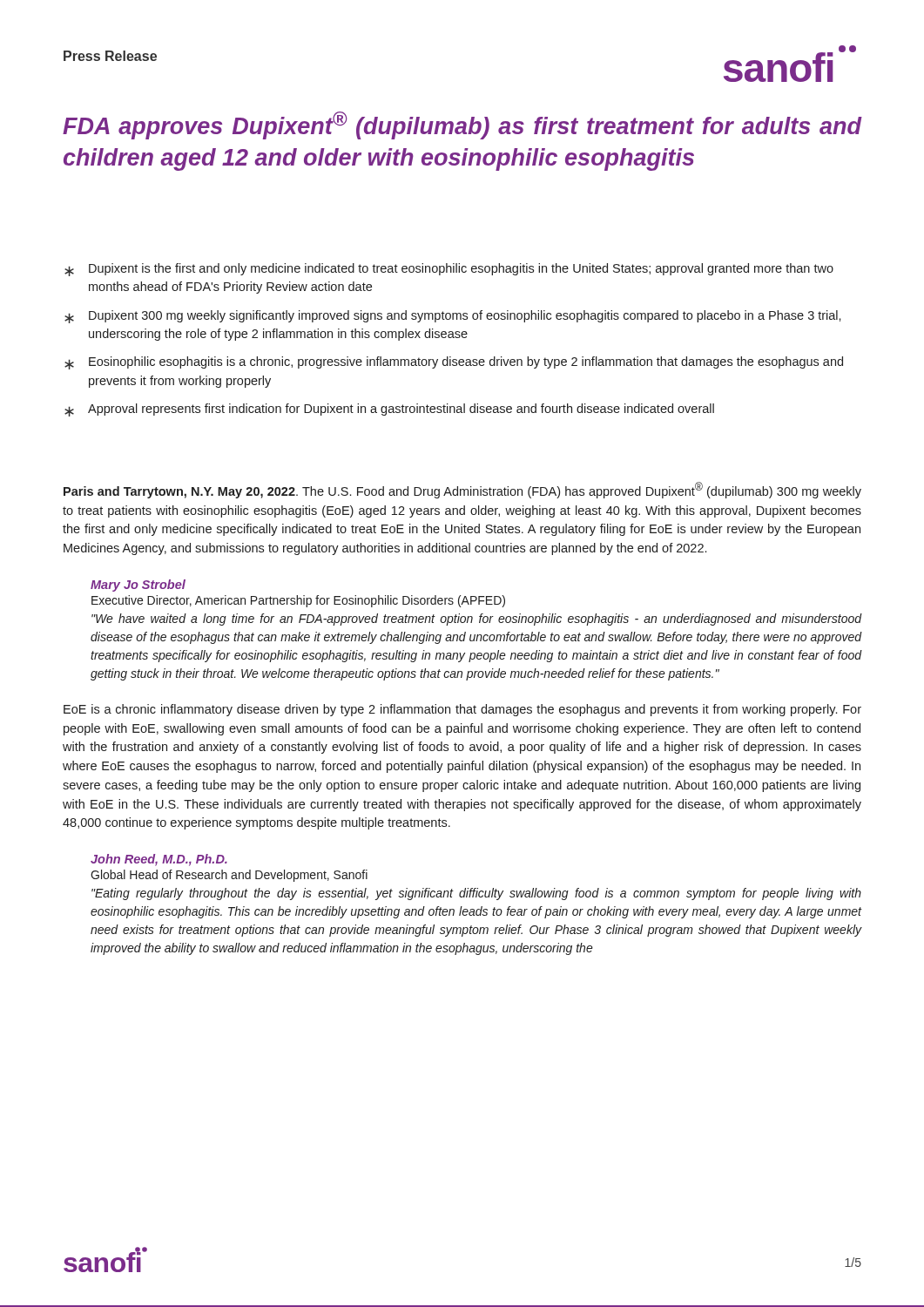The image size is (924, 1307).
Task: Select the title
Action: pos(462,140)
